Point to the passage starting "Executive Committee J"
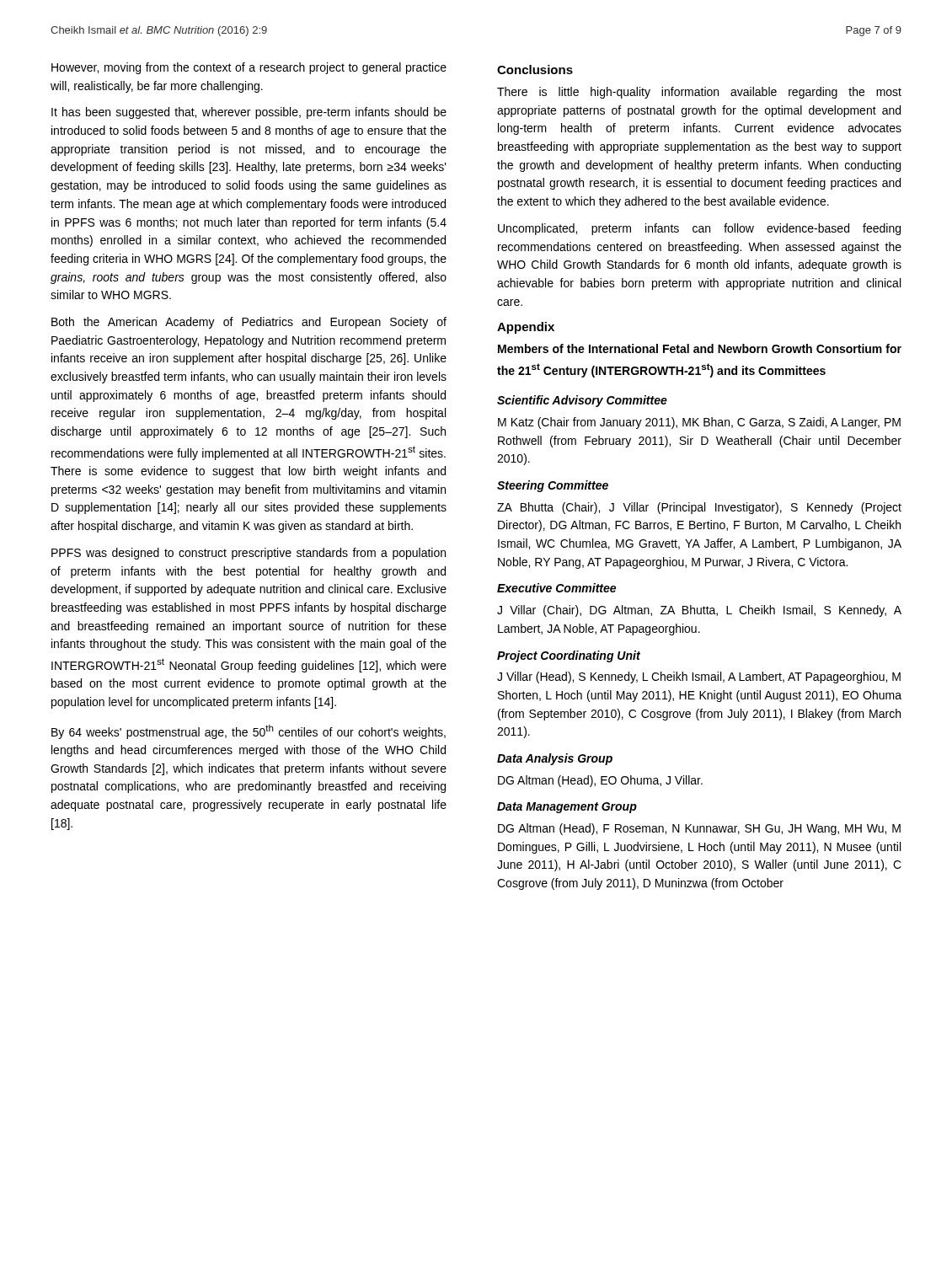Image resolution: width=952 pixels, height=1264 pixels. (699, 609)
